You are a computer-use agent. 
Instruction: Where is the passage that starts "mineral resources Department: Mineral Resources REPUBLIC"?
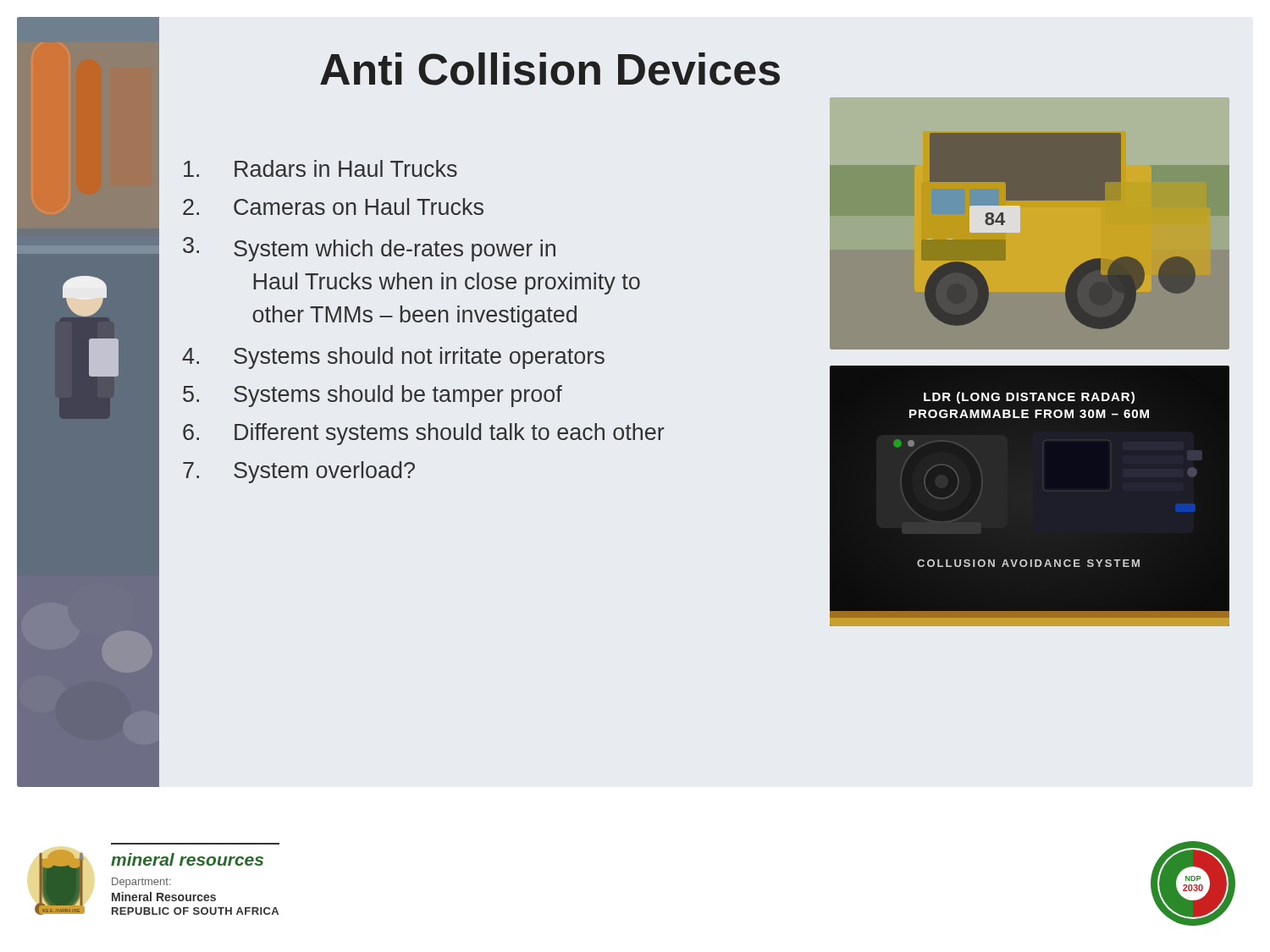click(195, 883)
